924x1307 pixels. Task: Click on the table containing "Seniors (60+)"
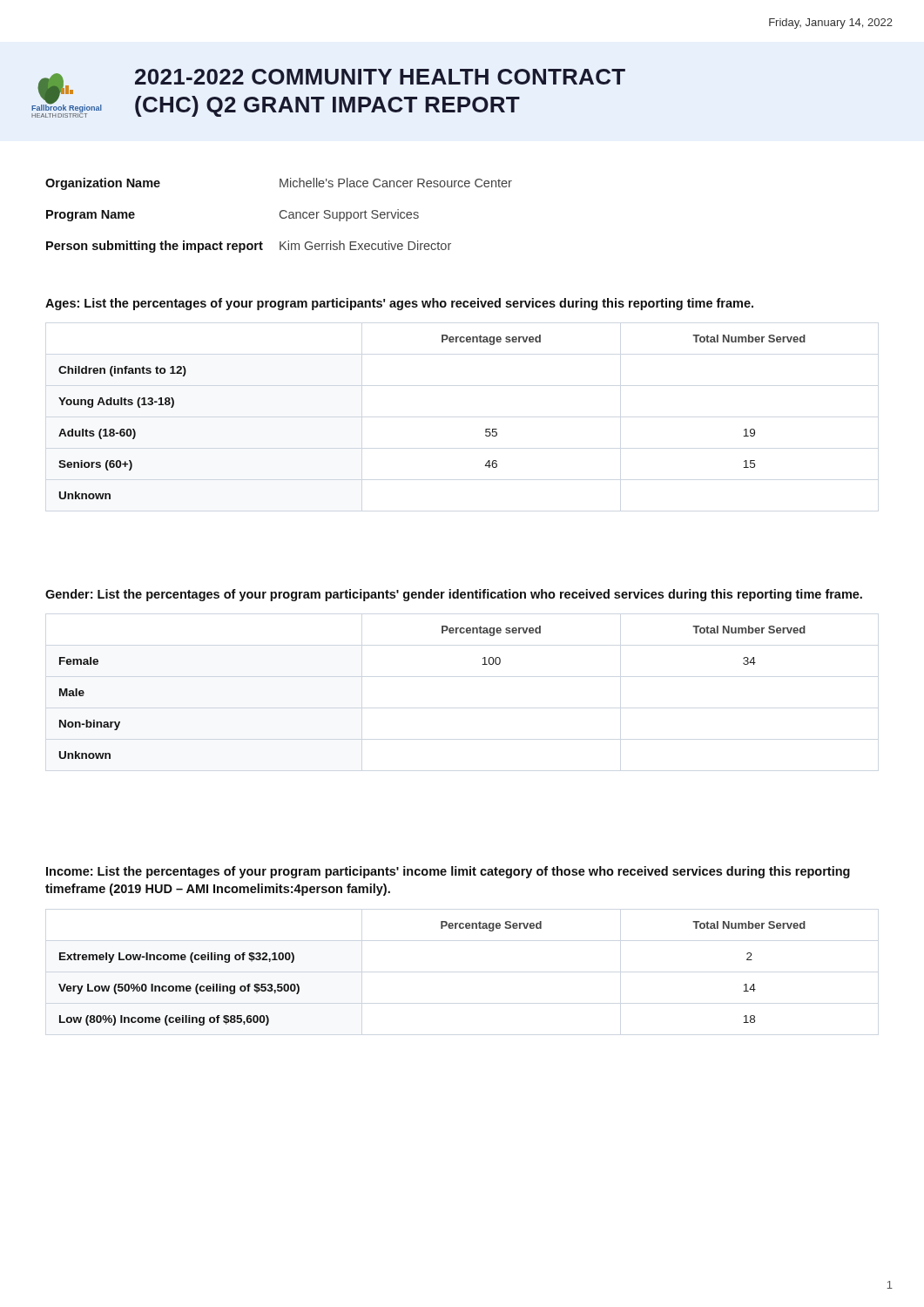[462, 417]
